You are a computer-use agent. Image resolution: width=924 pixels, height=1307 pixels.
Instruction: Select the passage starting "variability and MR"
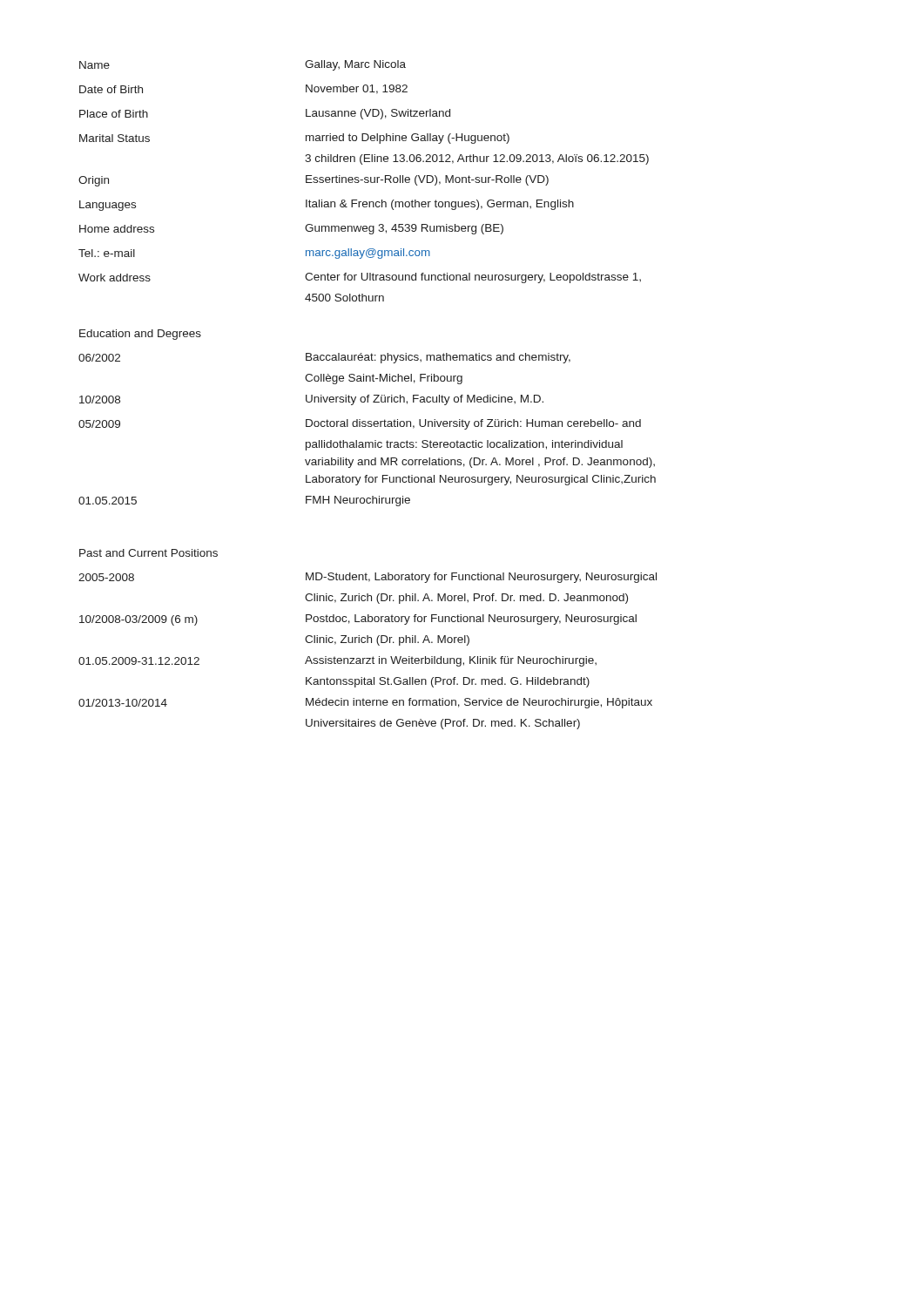462,462
